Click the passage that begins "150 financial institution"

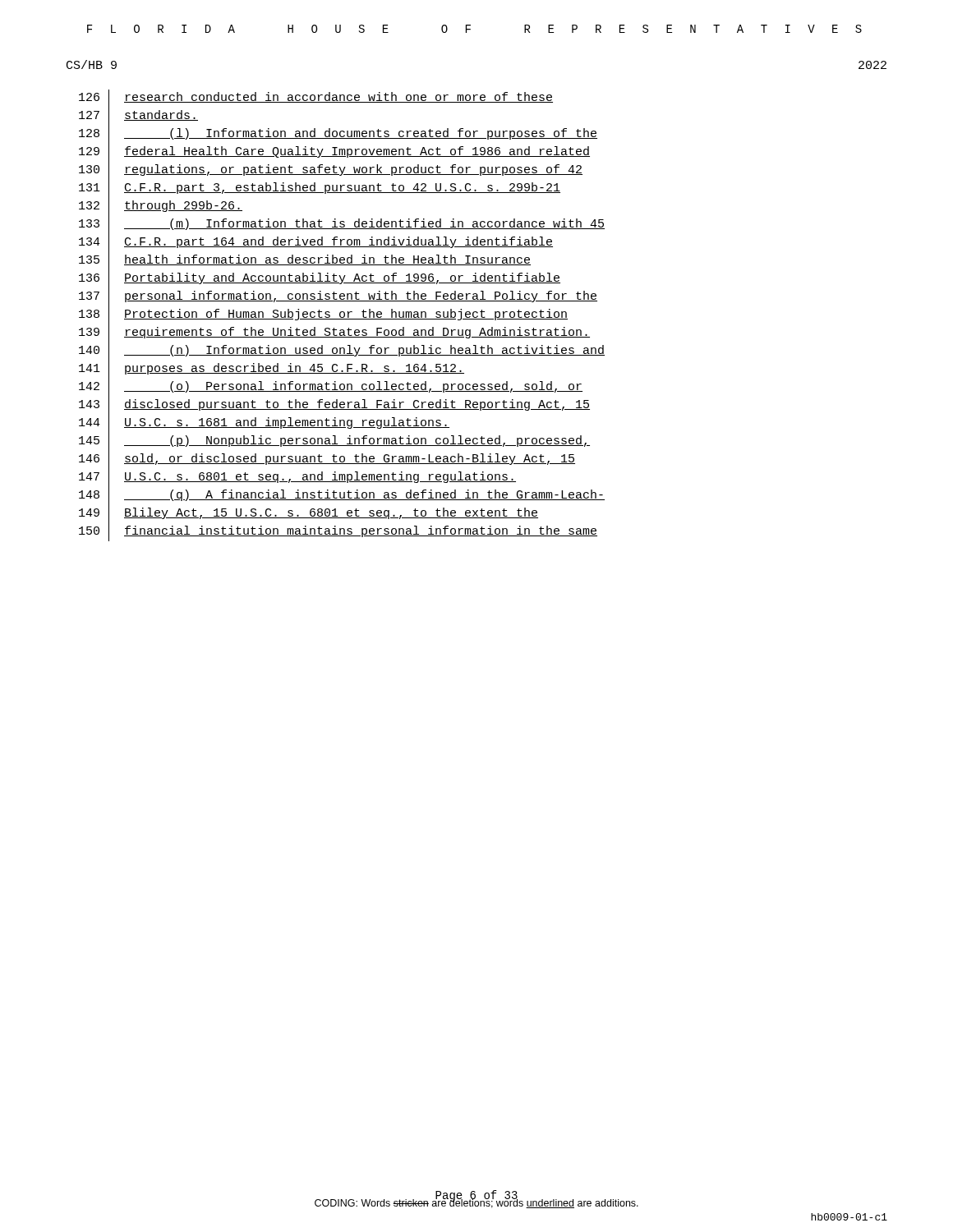pyautogui.click(x=332, y=532)
